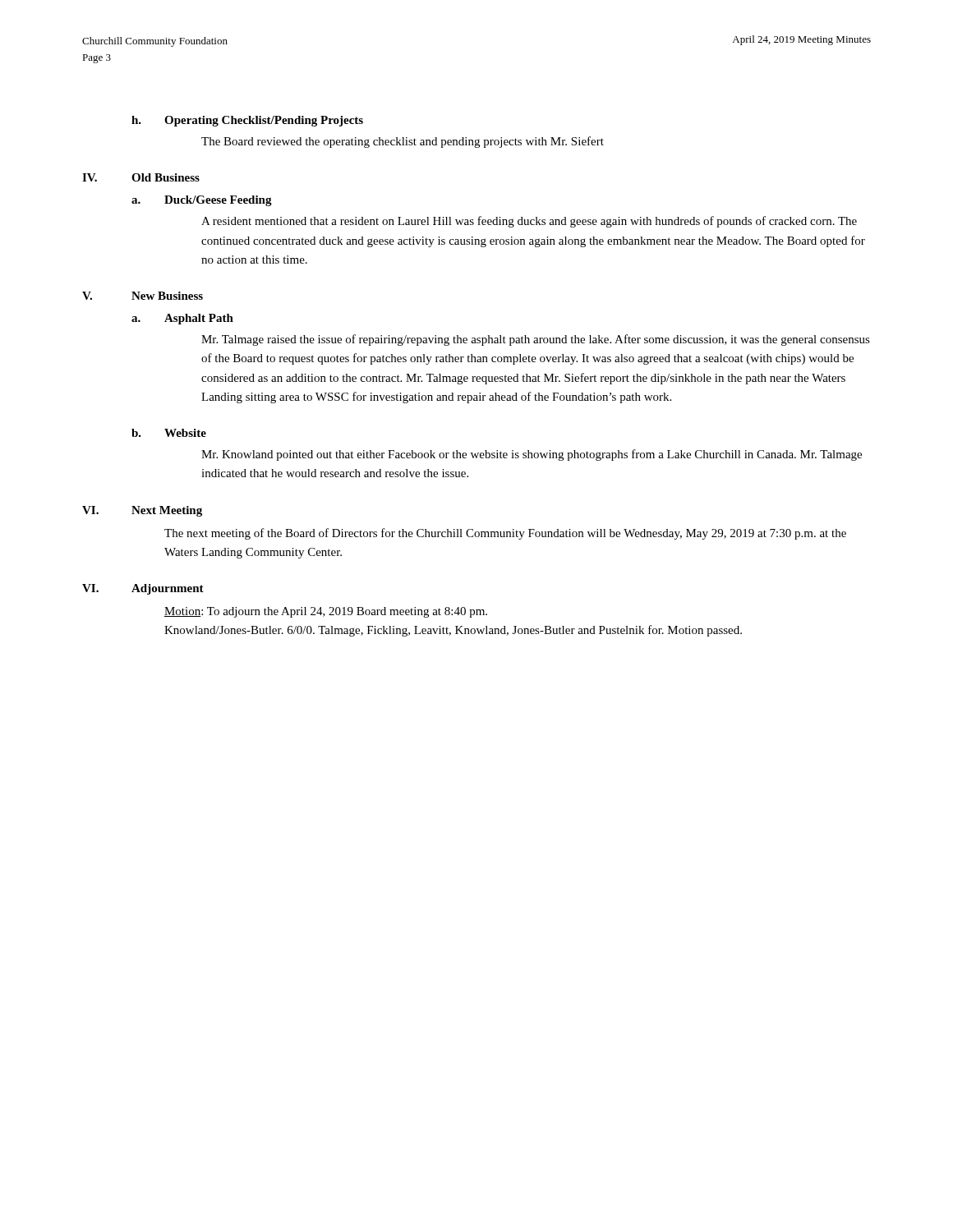Select the text block starting "Motion: To adjourn the April 24,"

pos(453,621)
